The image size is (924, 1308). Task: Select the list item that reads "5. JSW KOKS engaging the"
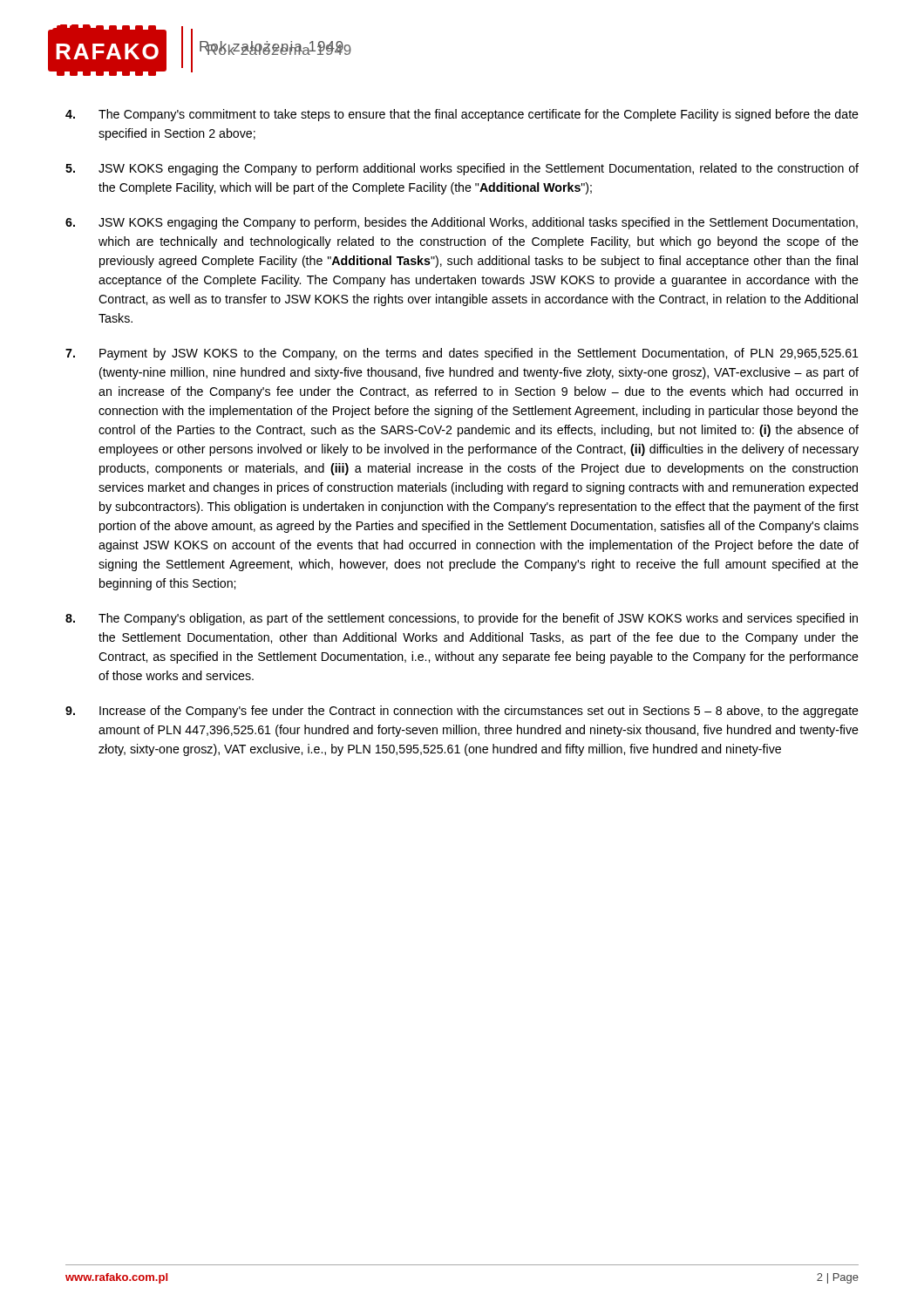pos(462,178)
